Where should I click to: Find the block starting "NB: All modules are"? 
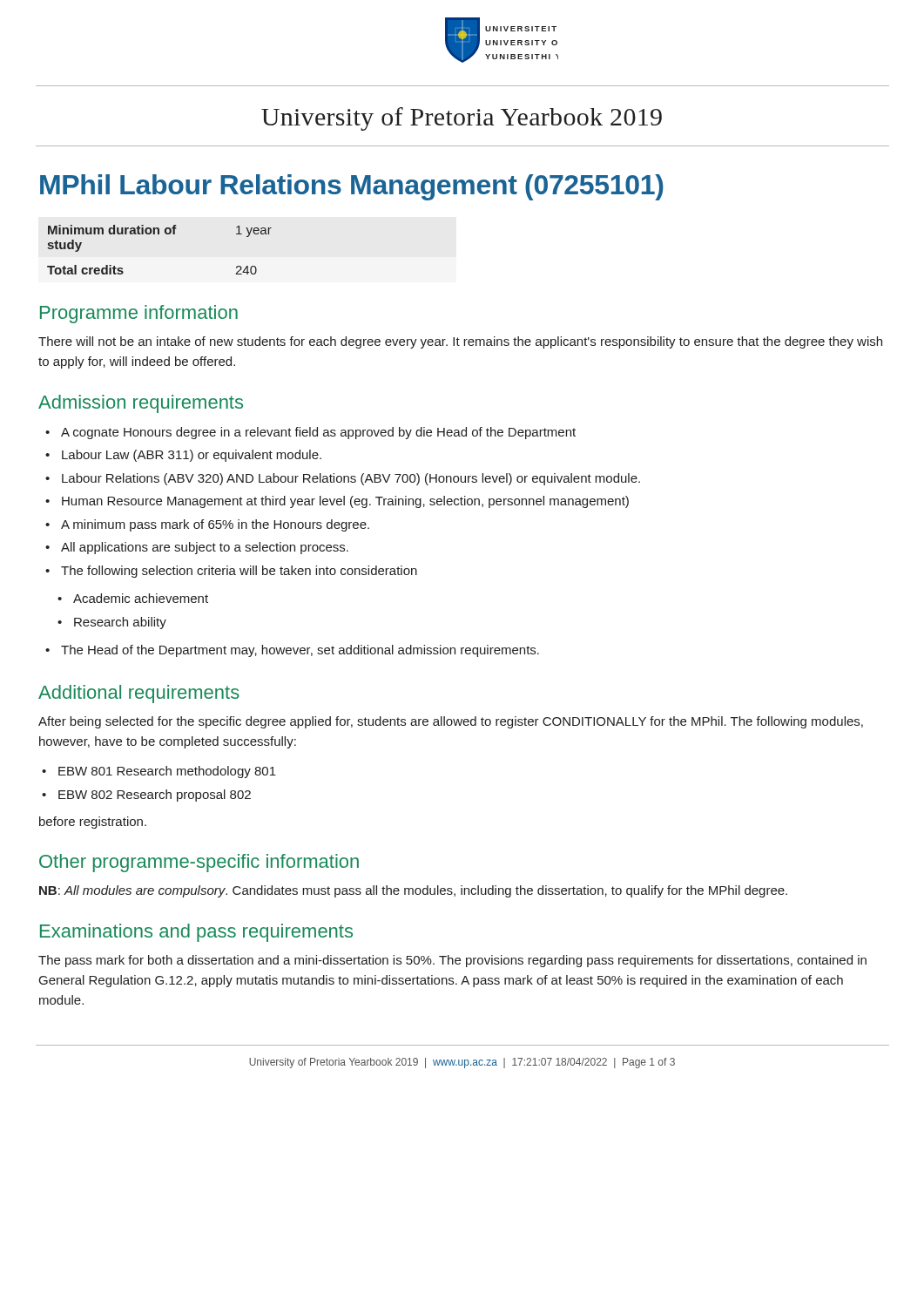pos(413,890)
